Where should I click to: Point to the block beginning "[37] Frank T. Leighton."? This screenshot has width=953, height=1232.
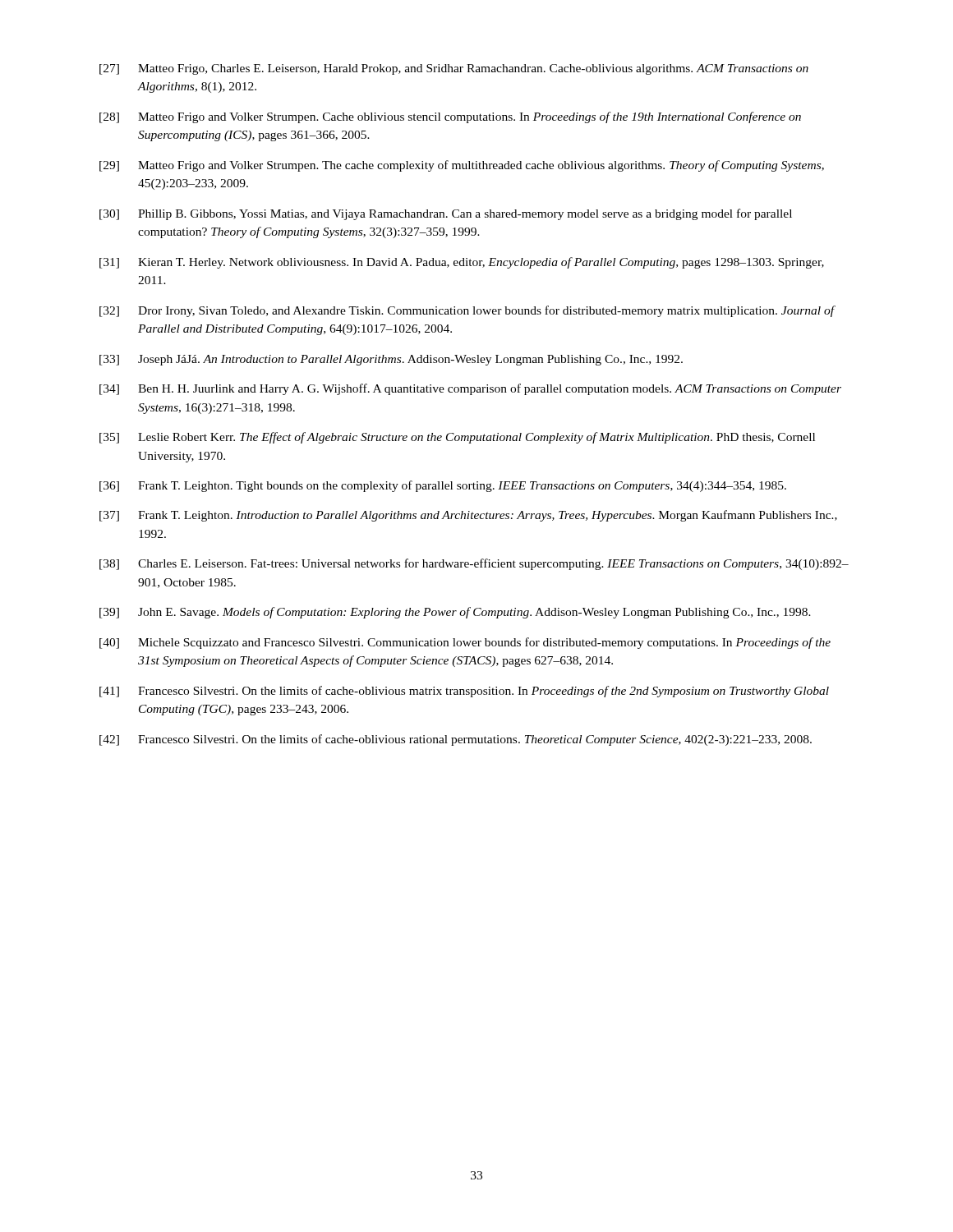point(476,525)
